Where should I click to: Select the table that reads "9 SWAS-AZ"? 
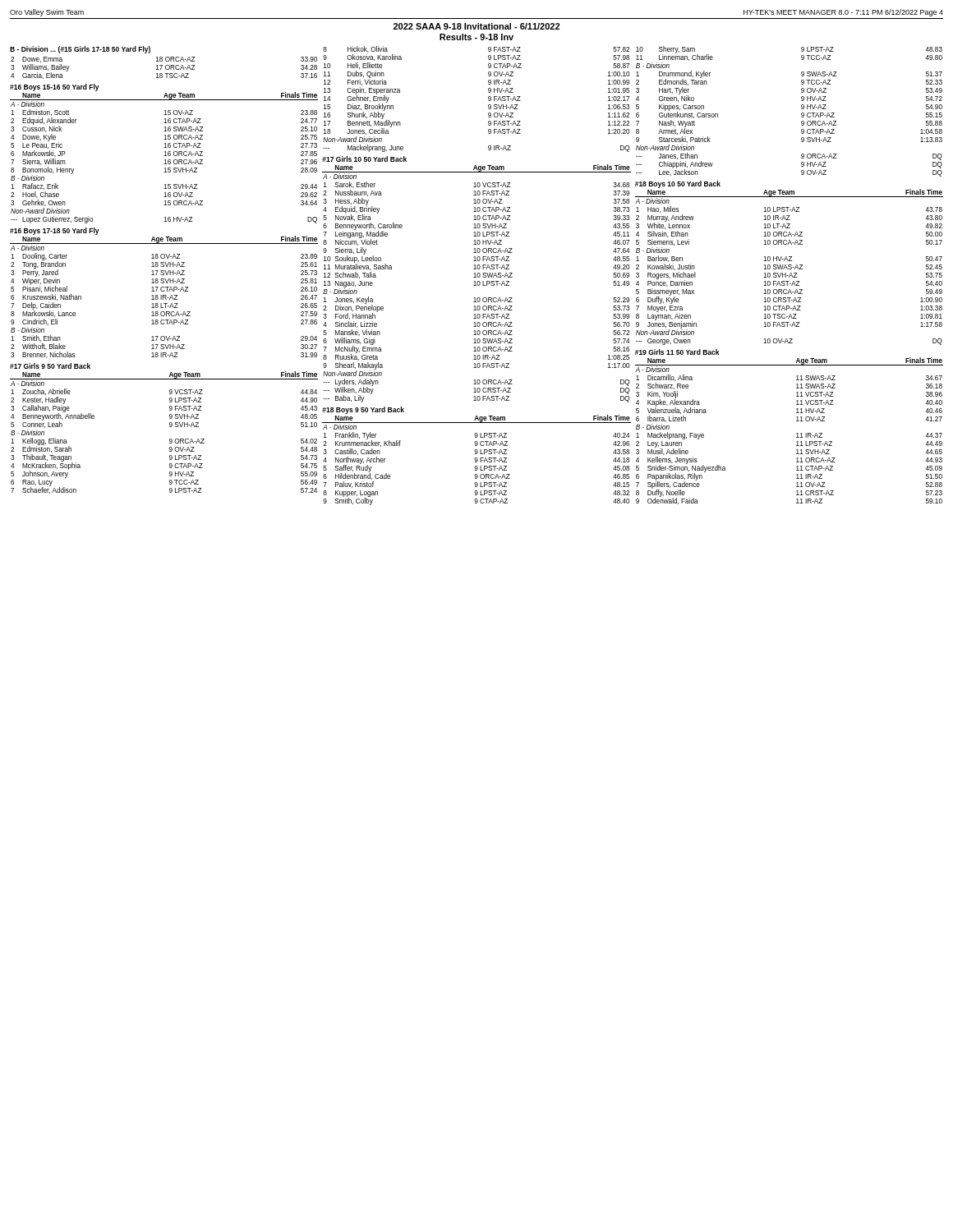pos(789,111)
